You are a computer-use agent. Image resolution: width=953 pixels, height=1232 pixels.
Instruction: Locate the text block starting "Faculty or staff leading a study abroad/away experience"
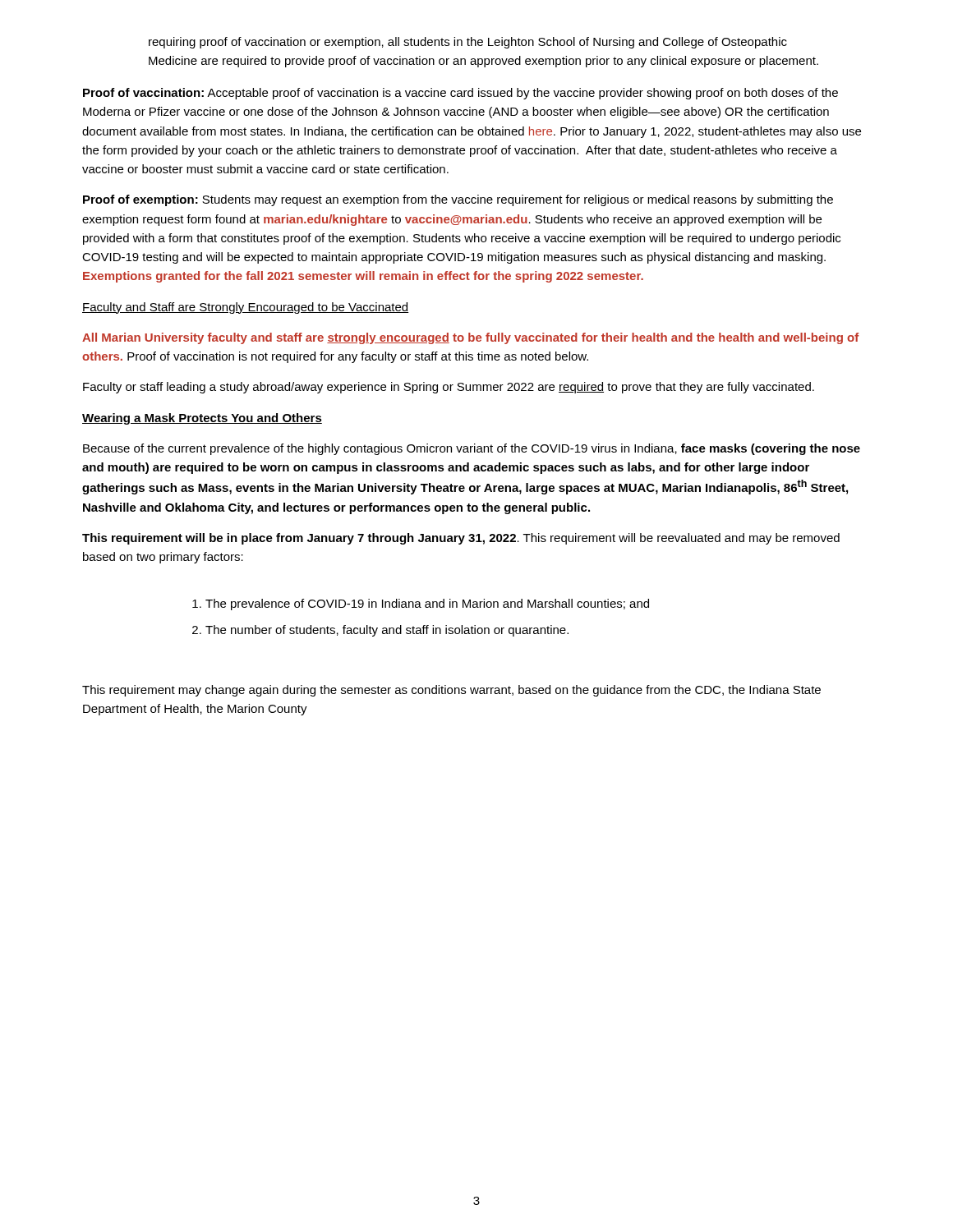449,387
